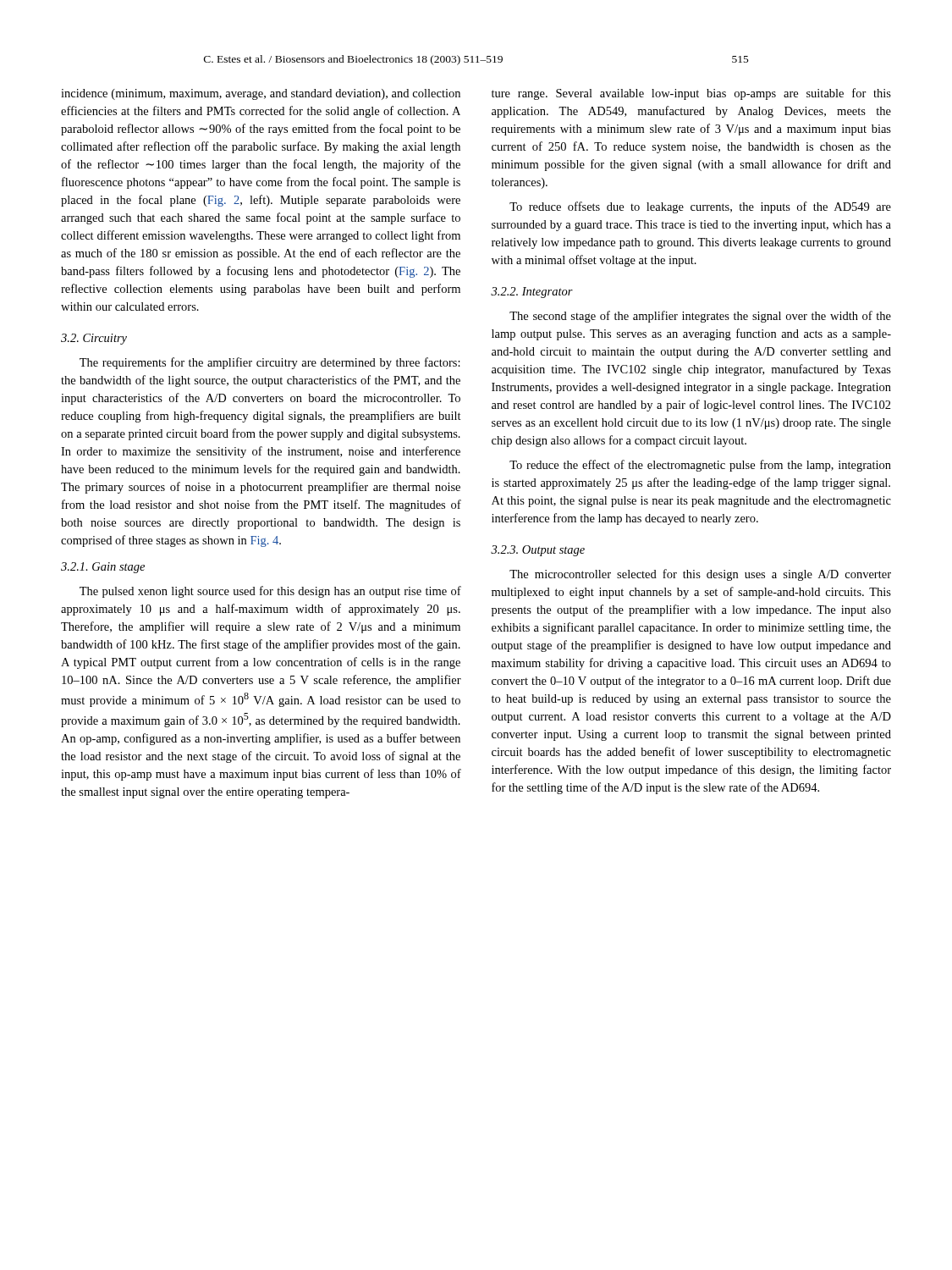Locate the block starting "The microcontroller selected for this design uses"
The image size is (952, 1270).
[691, 681]
